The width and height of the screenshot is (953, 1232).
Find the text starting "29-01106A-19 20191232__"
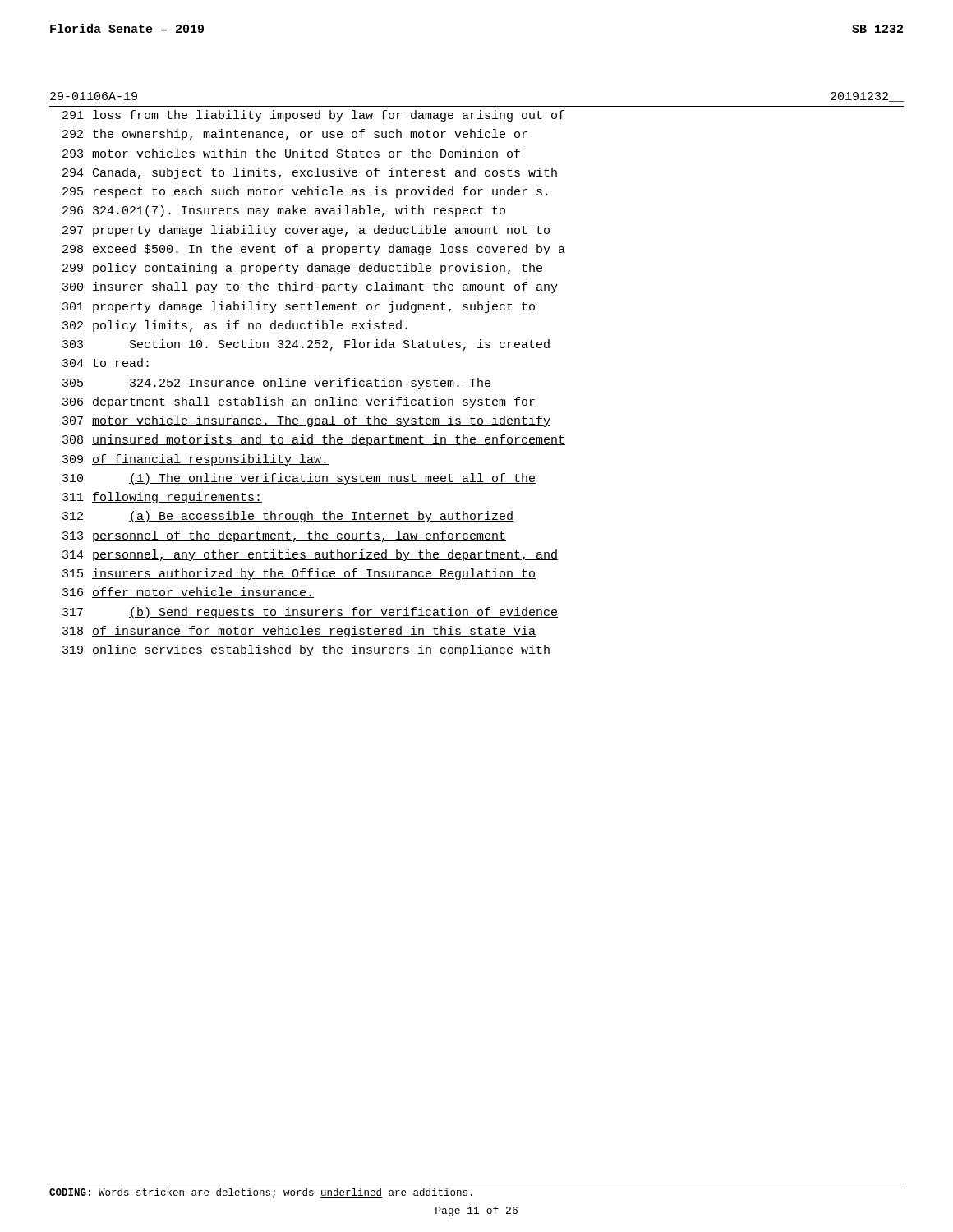click(x=476, y=97)
